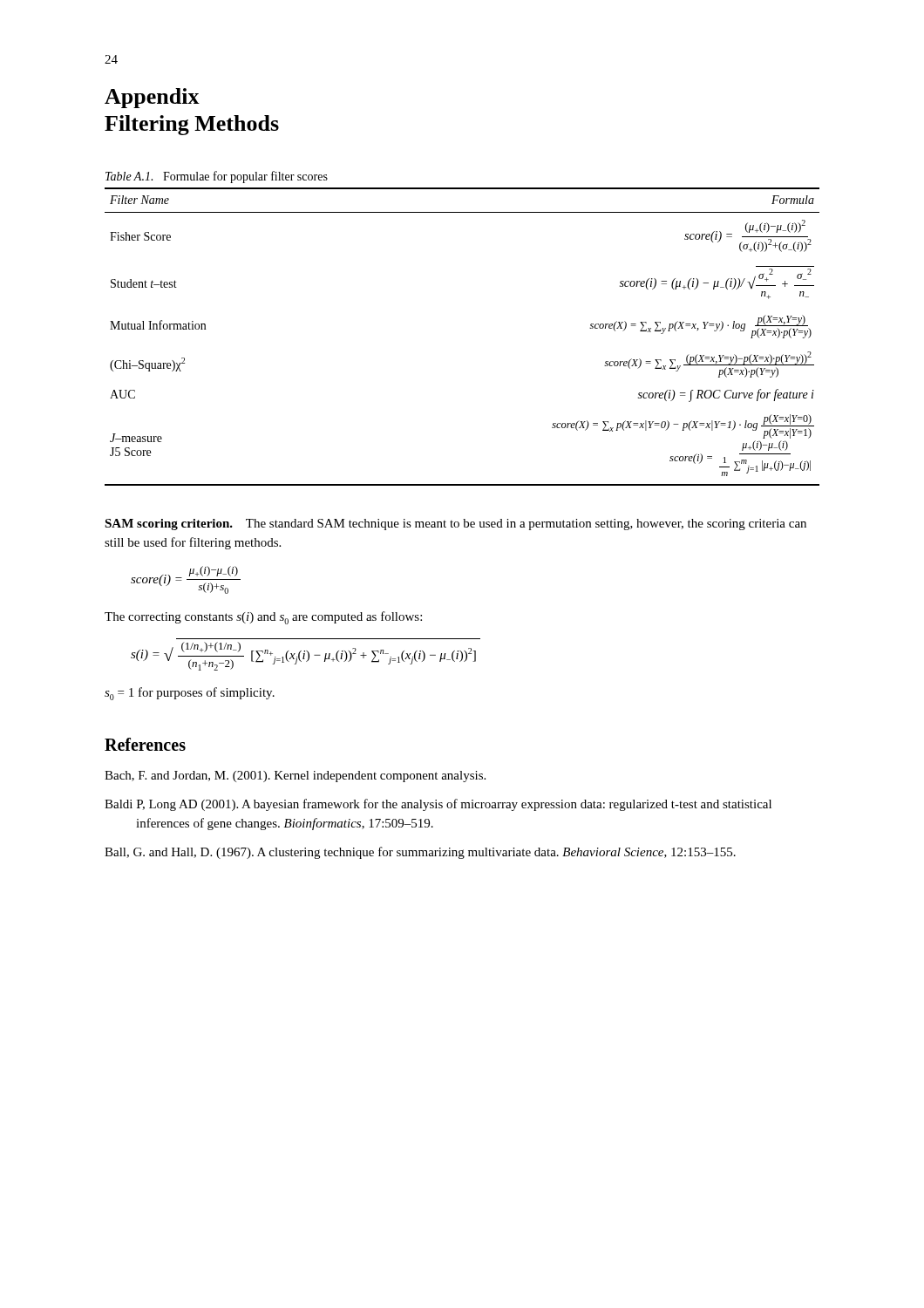924x1308 pixels.
Task: Point to the text block starting "s0 = 1 for purposes of"
Action: click(190, 694)
